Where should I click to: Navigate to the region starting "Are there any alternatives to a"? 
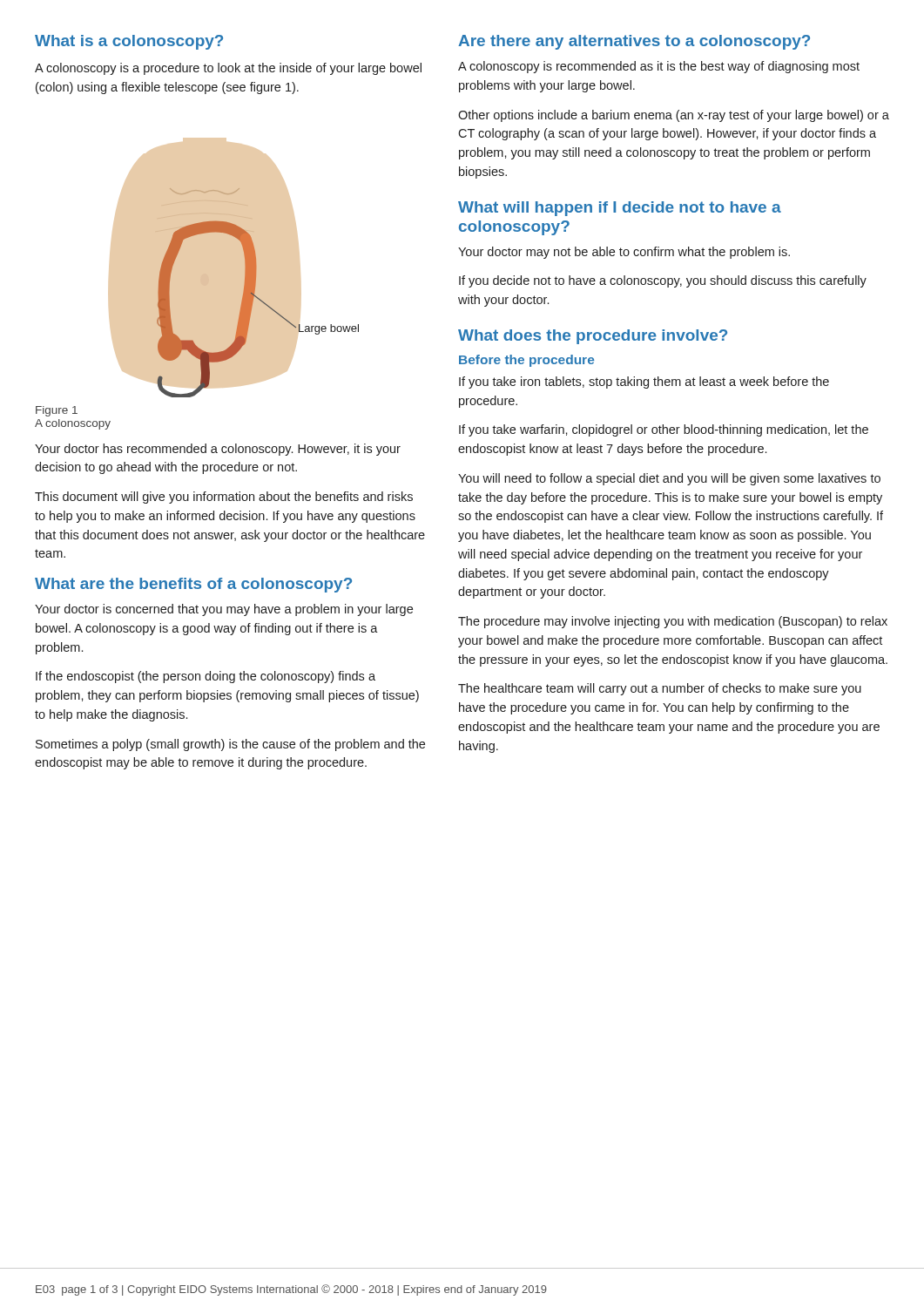click(x=635, y=41)
